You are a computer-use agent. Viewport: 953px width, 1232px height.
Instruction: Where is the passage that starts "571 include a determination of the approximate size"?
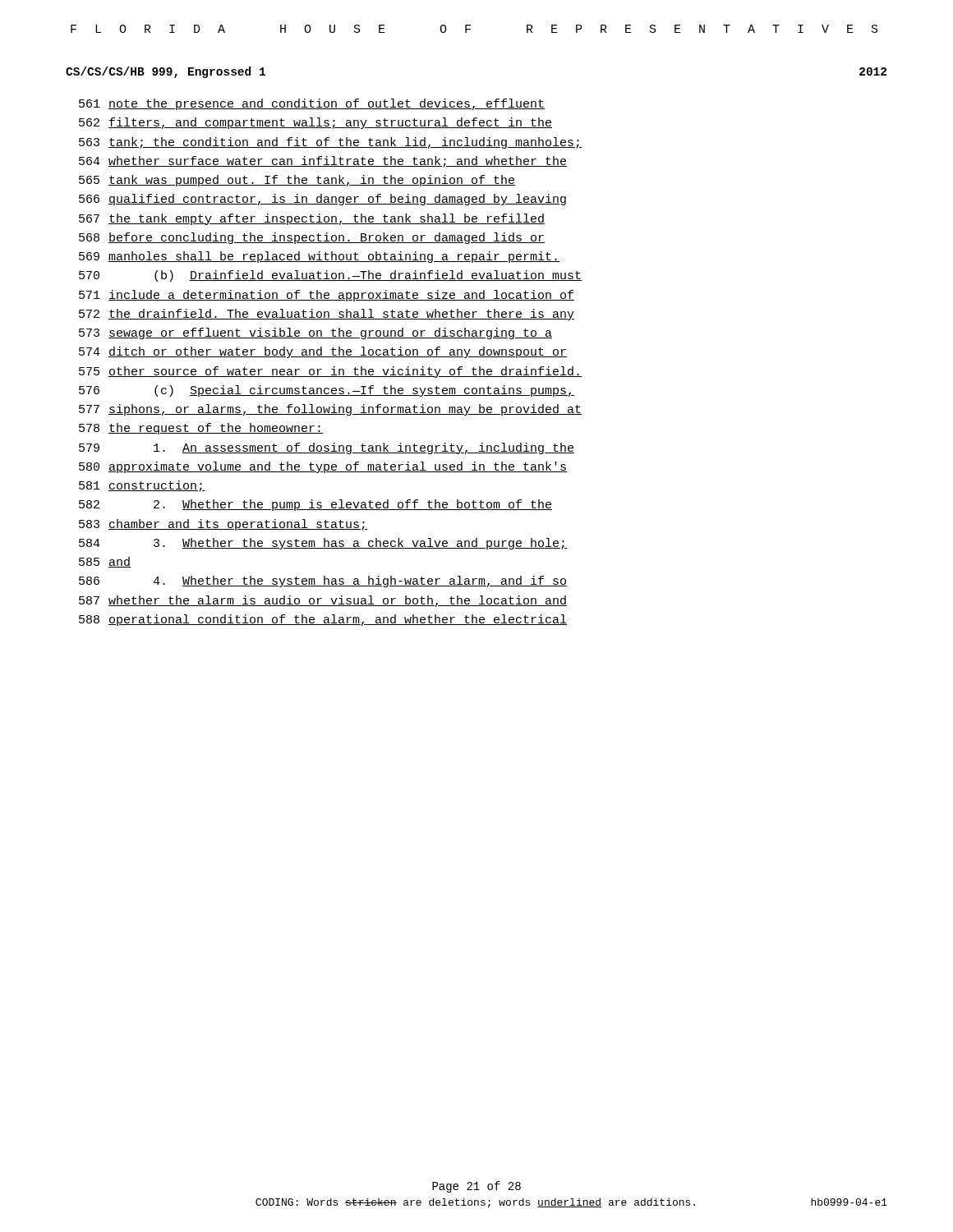click(476, 296)
